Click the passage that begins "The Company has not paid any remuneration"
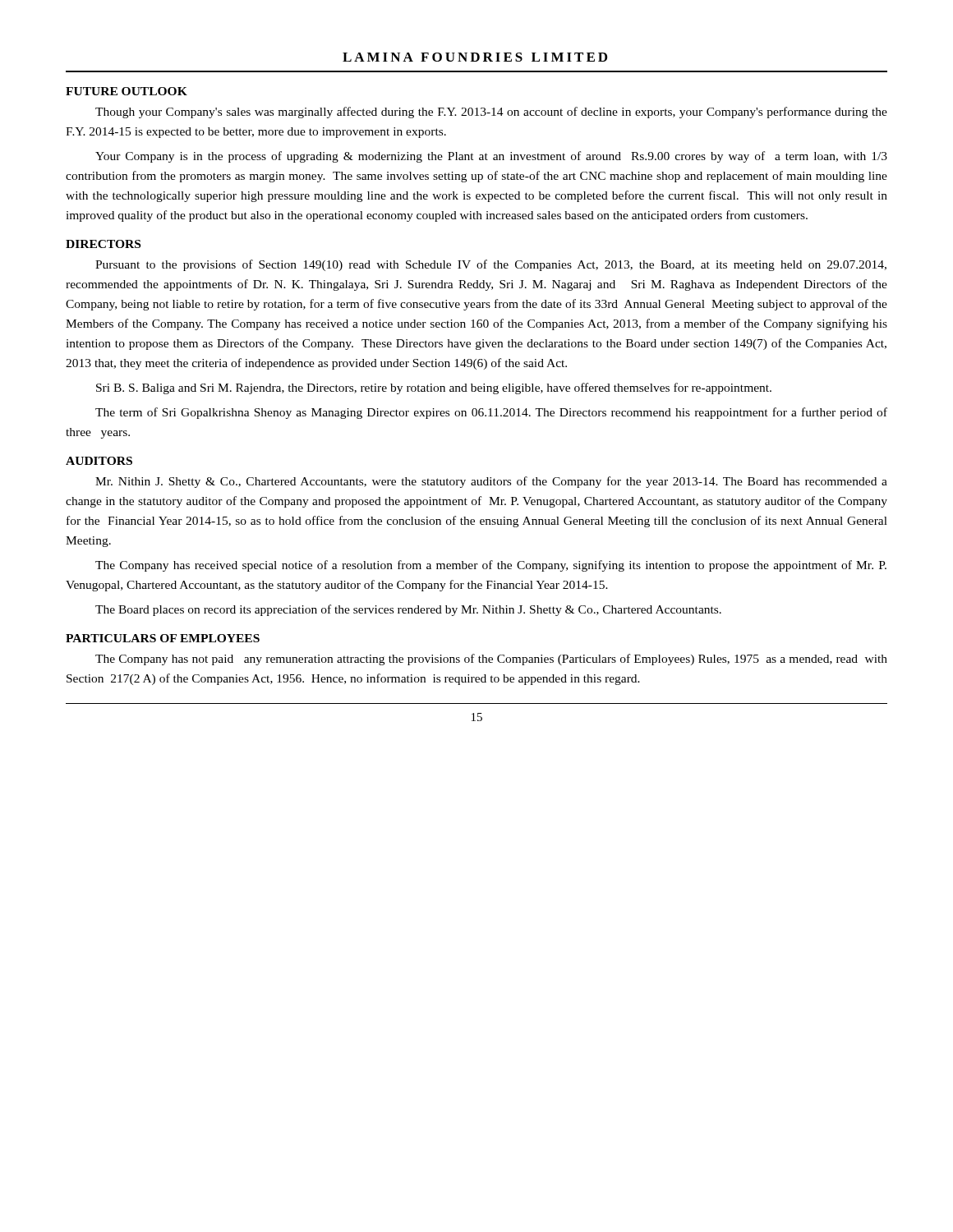 click(x=476, y=668)
